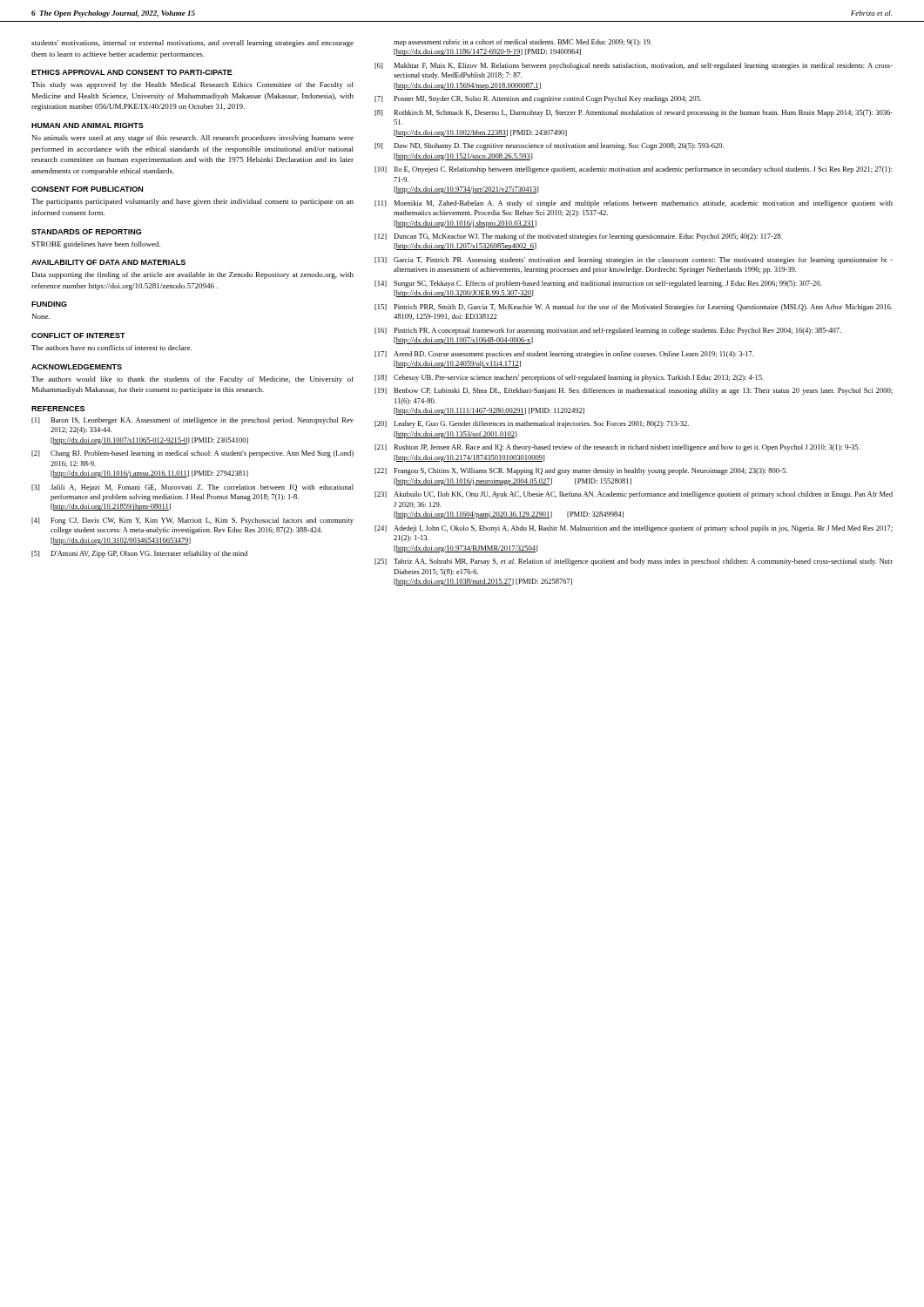This screenshot has width=924, height=1307.
Task: Locate the region starting "No animals were used at"
Action: click(192, 154)
